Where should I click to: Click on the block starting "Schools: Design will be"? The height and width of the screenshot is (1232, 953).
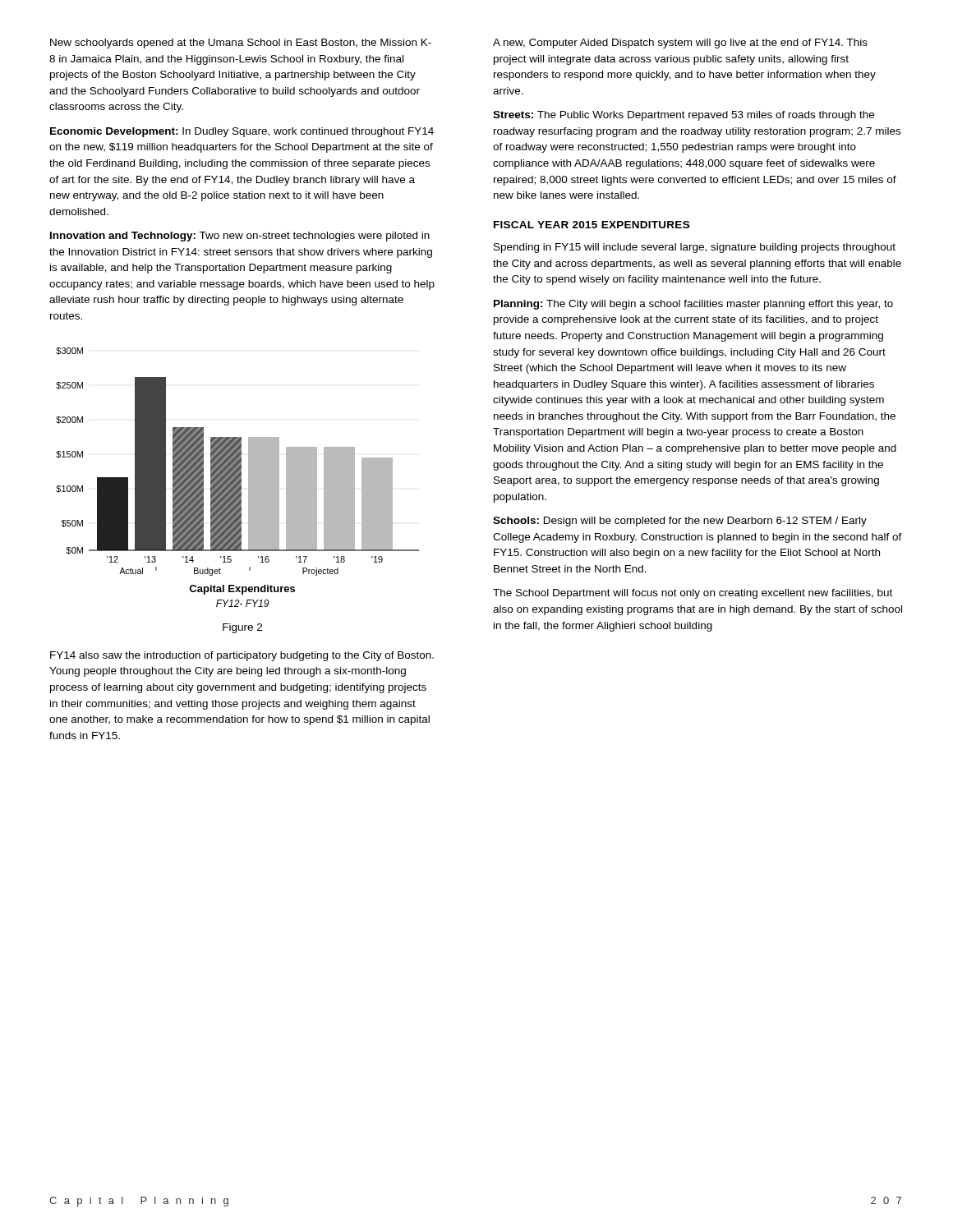coord(698,545)
